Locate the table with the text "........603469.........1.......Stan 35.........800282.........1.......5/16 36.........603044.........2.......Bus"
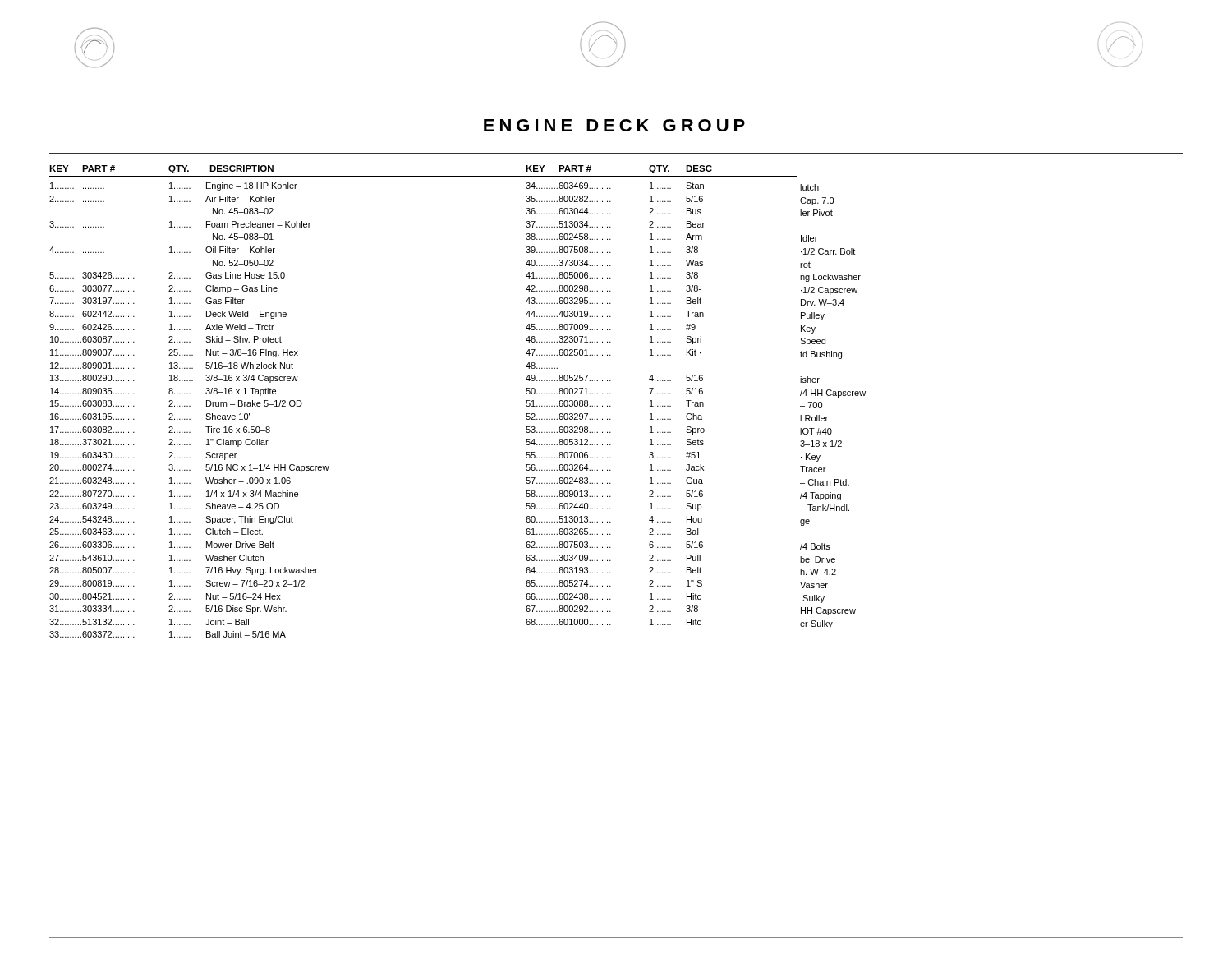This screenshot has width=1232, height=953. 661,404
